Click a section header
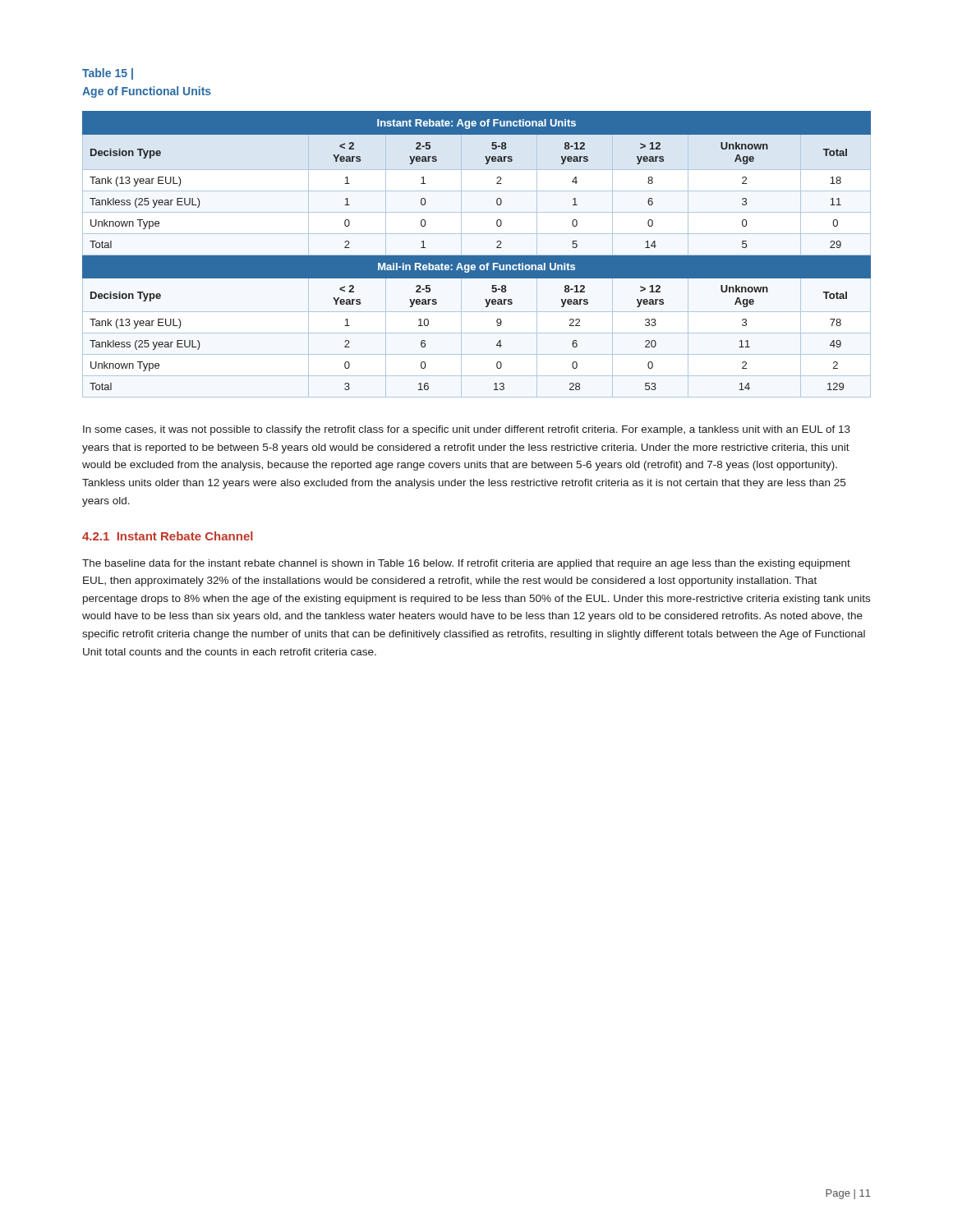Screen dimensions: 1232x953 coord(476,536)
